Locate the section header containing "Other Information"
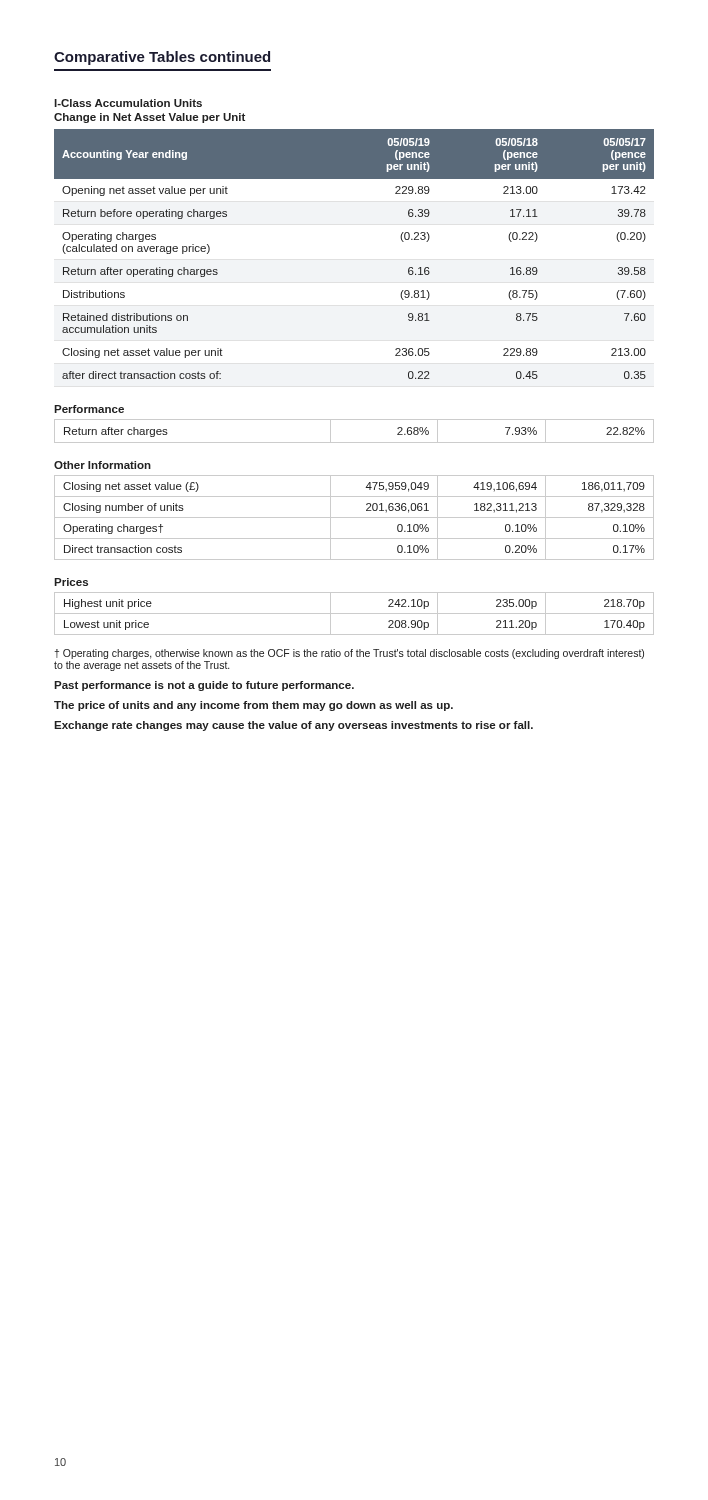 coord(103,465)
